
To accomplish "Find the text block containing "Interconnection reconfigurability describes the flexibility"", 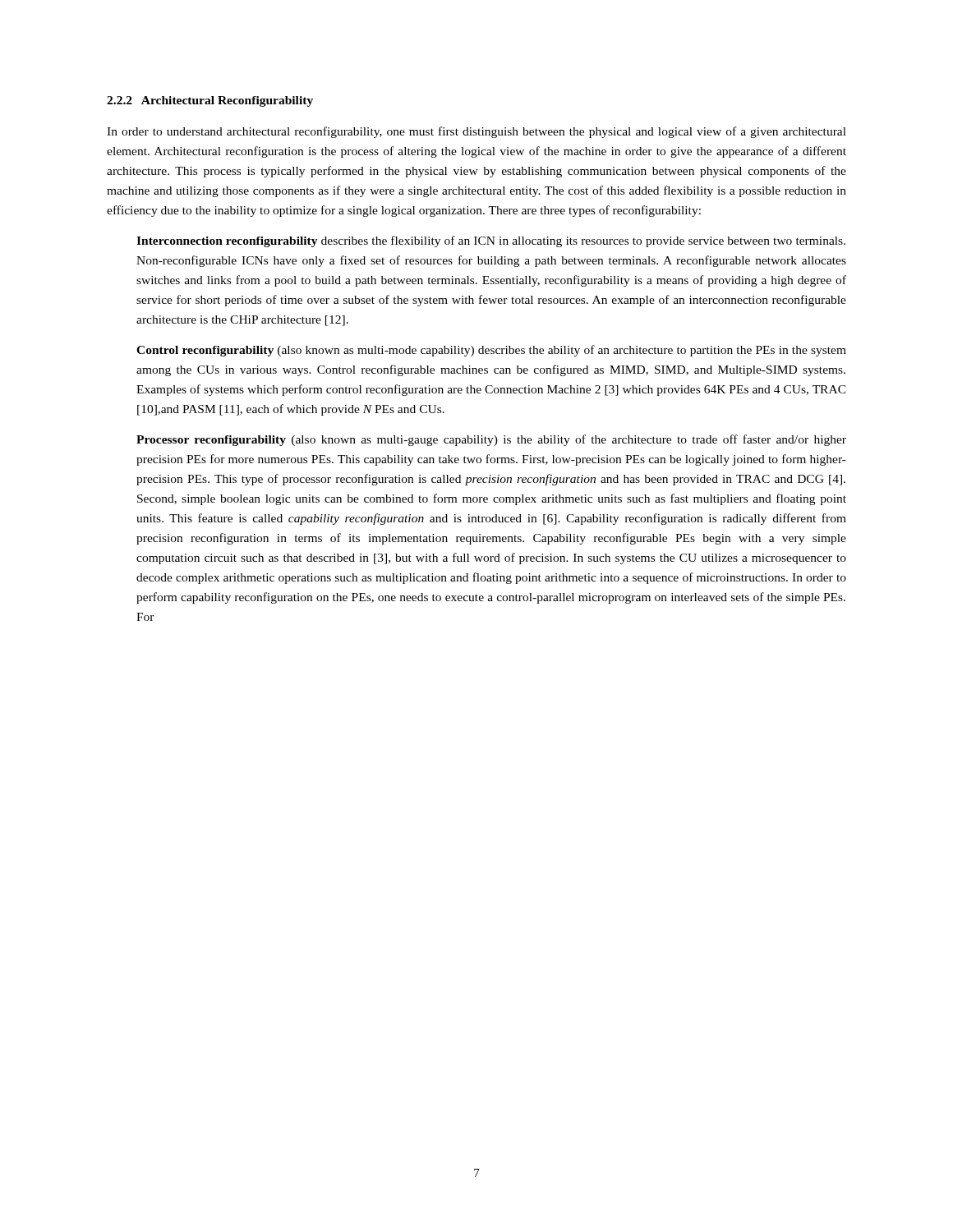I will pyautogui.click(x=491, y=280).
